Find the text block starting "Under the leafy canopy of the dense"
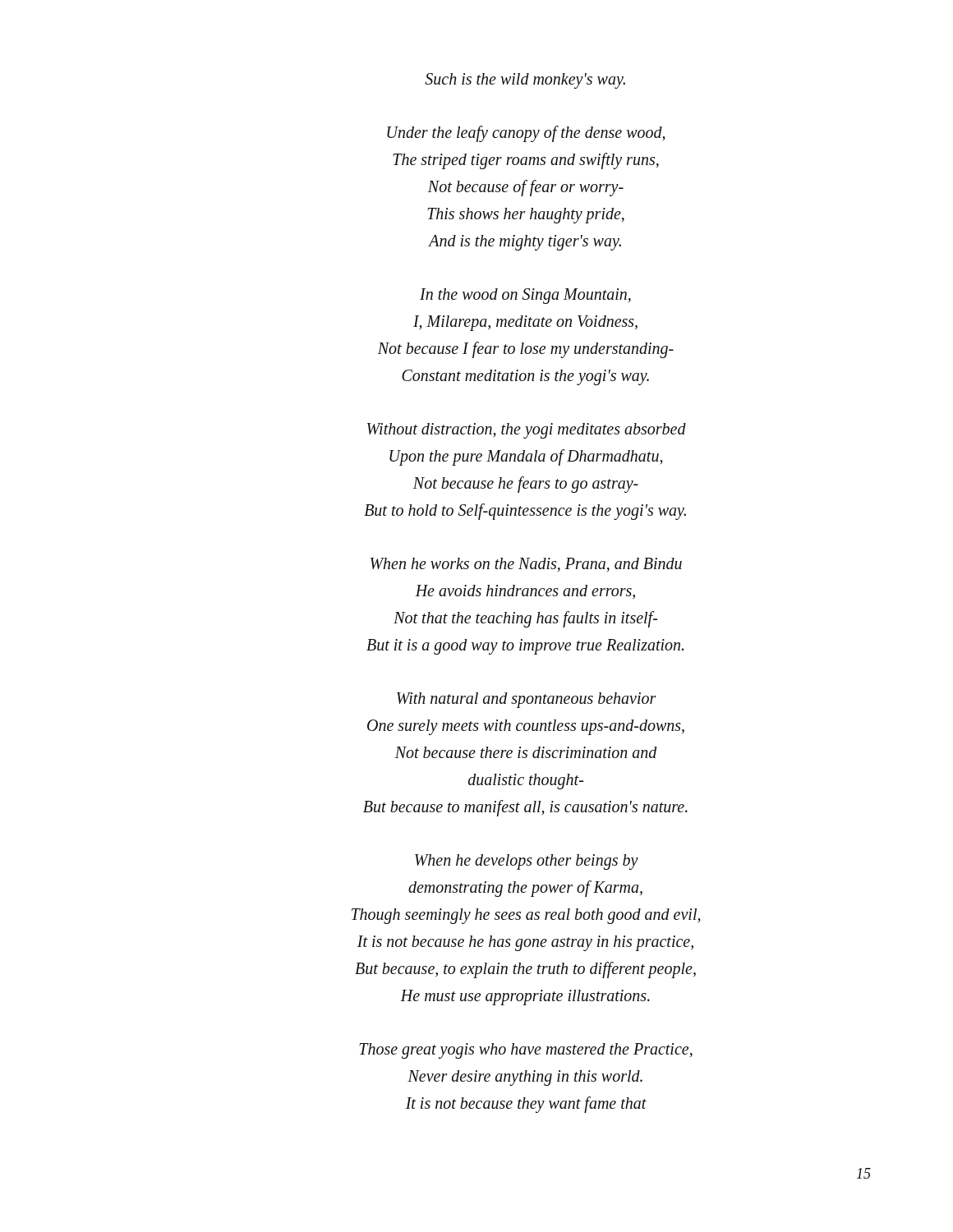953x1232 pixels. [526, 186]
